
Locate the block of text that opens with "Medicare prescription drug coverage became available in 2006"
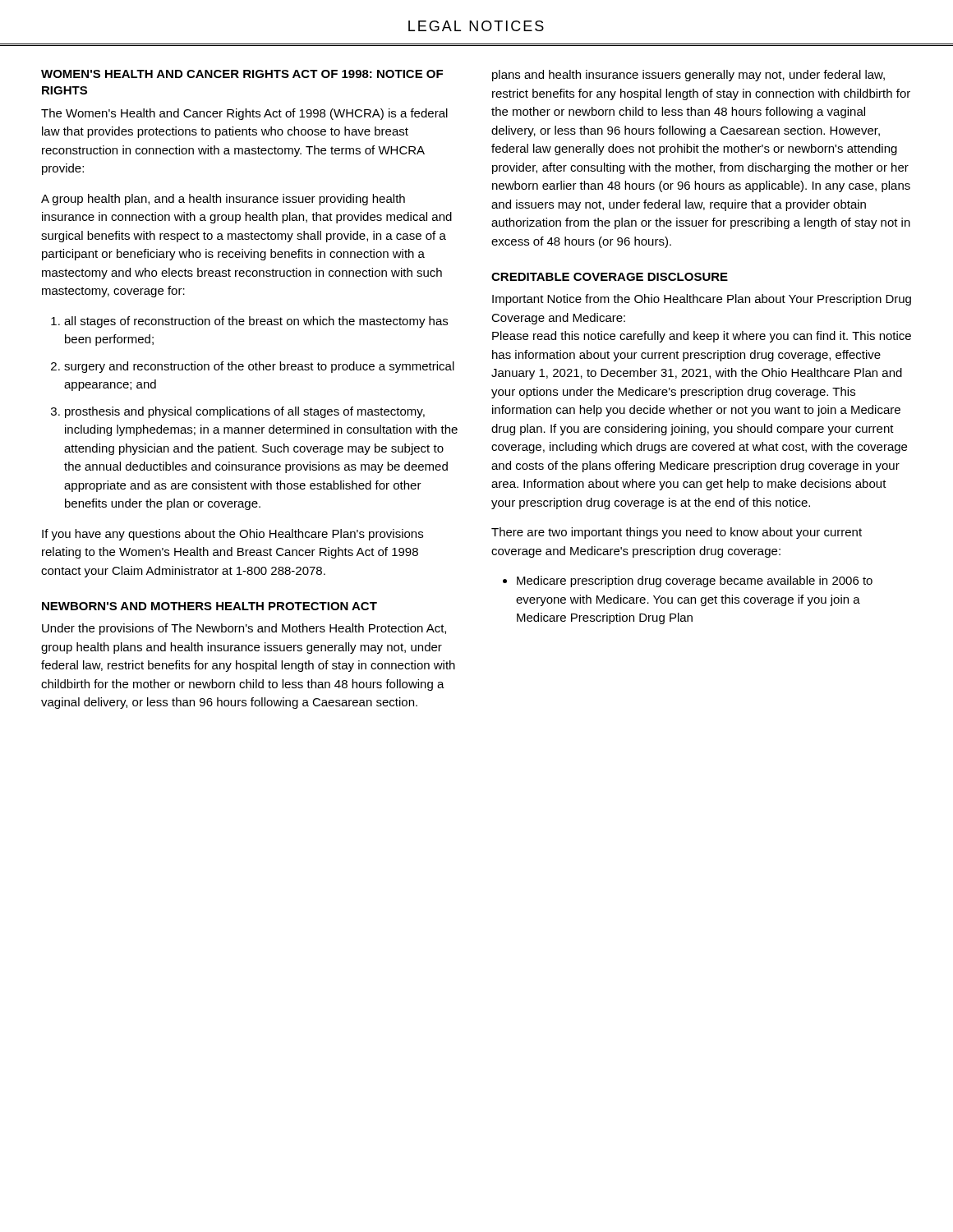click(x=694, y=599)
